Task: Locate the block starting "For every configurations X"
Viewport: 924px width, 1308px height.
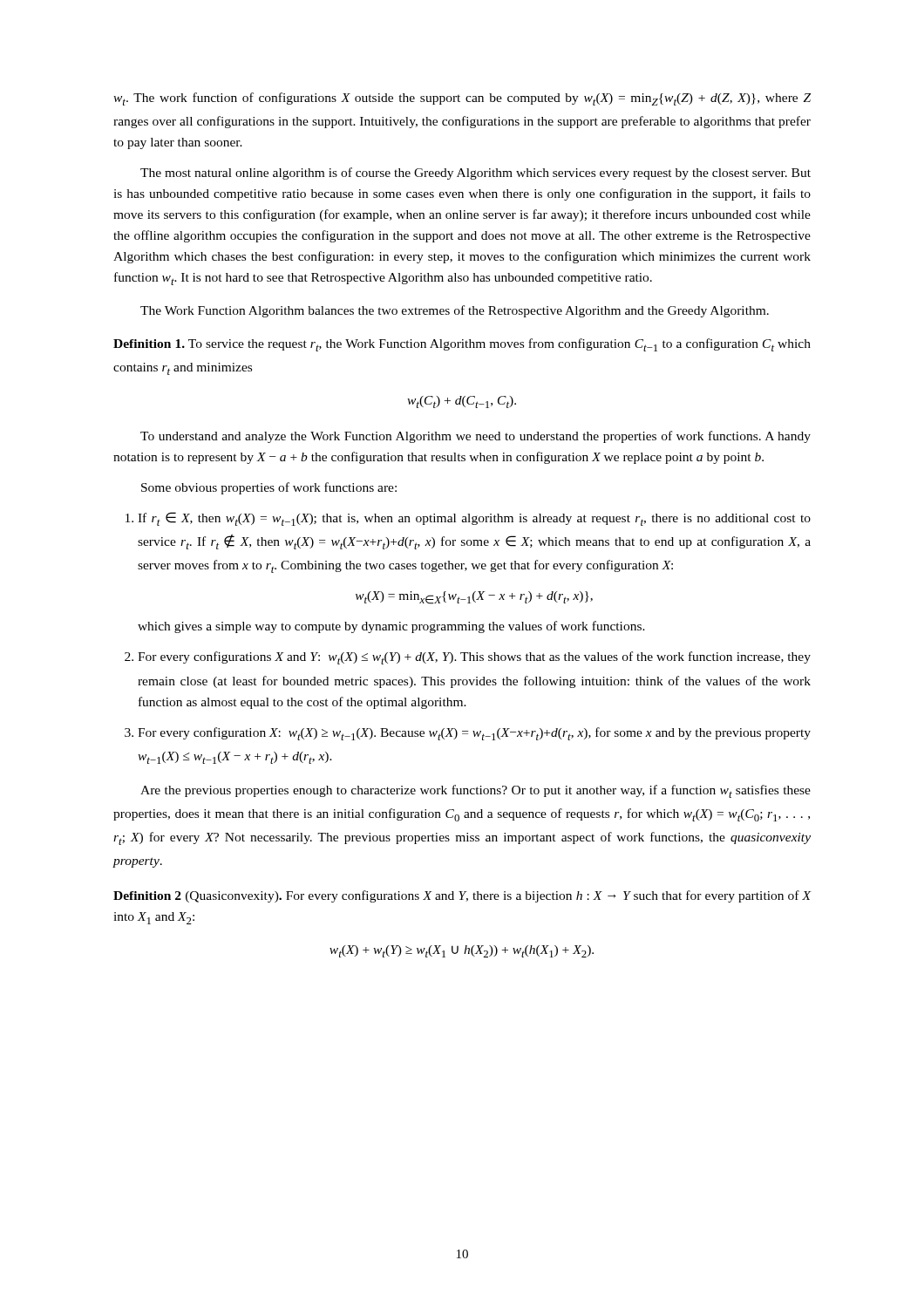Action: (474, 679)
